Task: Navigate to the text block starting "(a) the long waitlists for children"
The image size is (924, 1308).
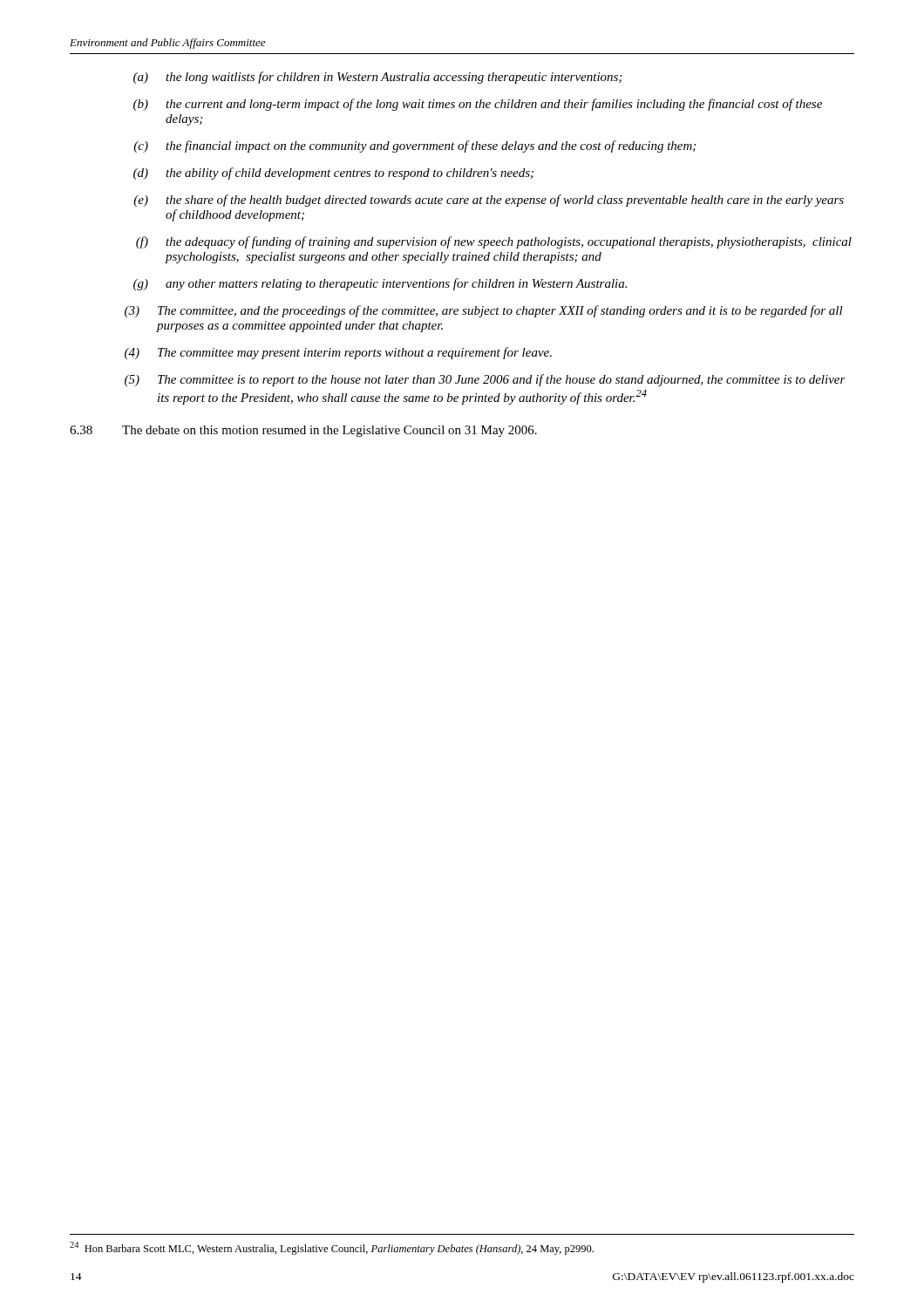Action: [x=462, y=77]
